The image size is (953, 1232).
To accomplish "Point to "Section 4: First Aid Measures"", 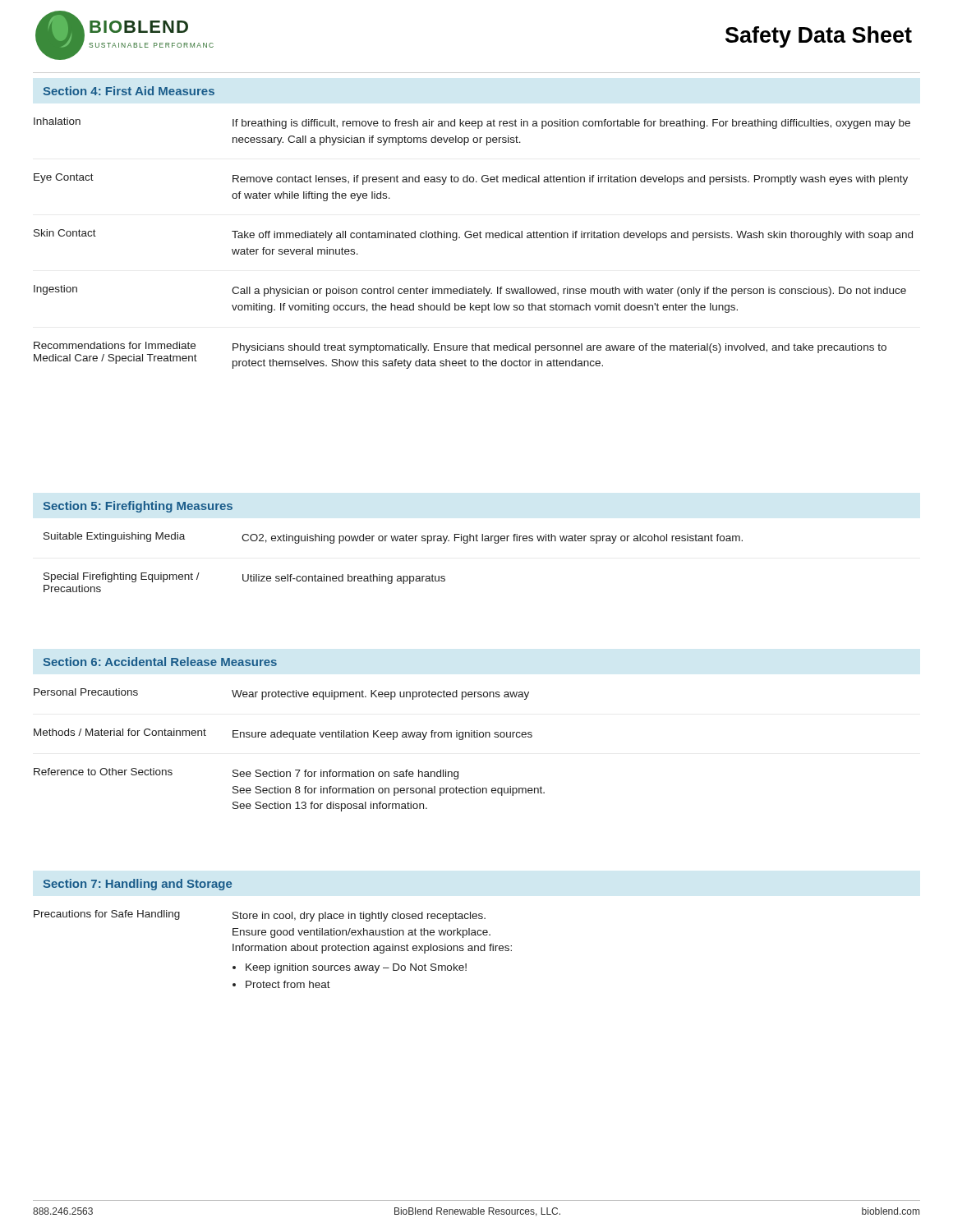I will click(129, 91).
